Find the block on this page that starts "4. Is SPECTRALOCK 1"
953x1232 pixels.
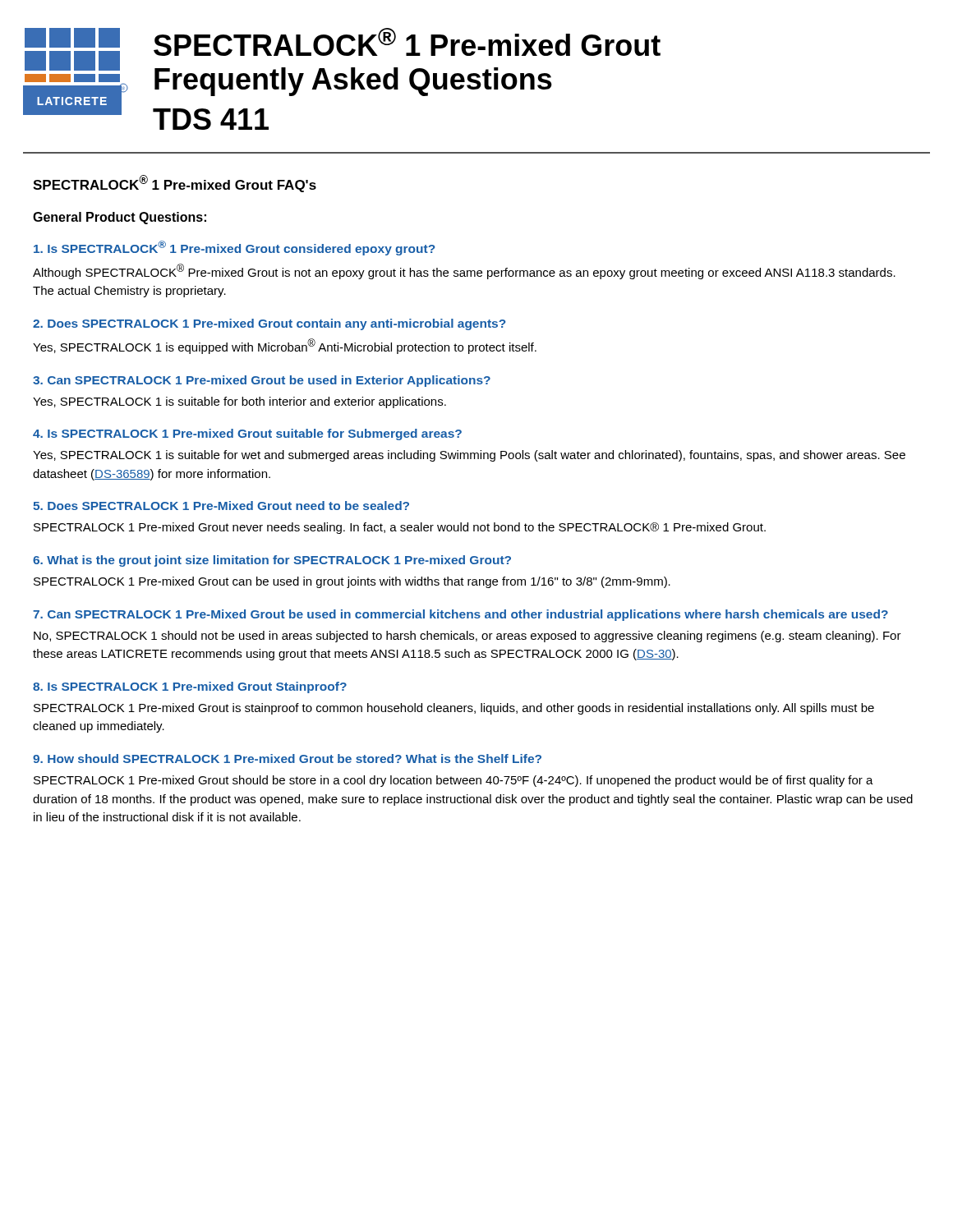(476, 454)
